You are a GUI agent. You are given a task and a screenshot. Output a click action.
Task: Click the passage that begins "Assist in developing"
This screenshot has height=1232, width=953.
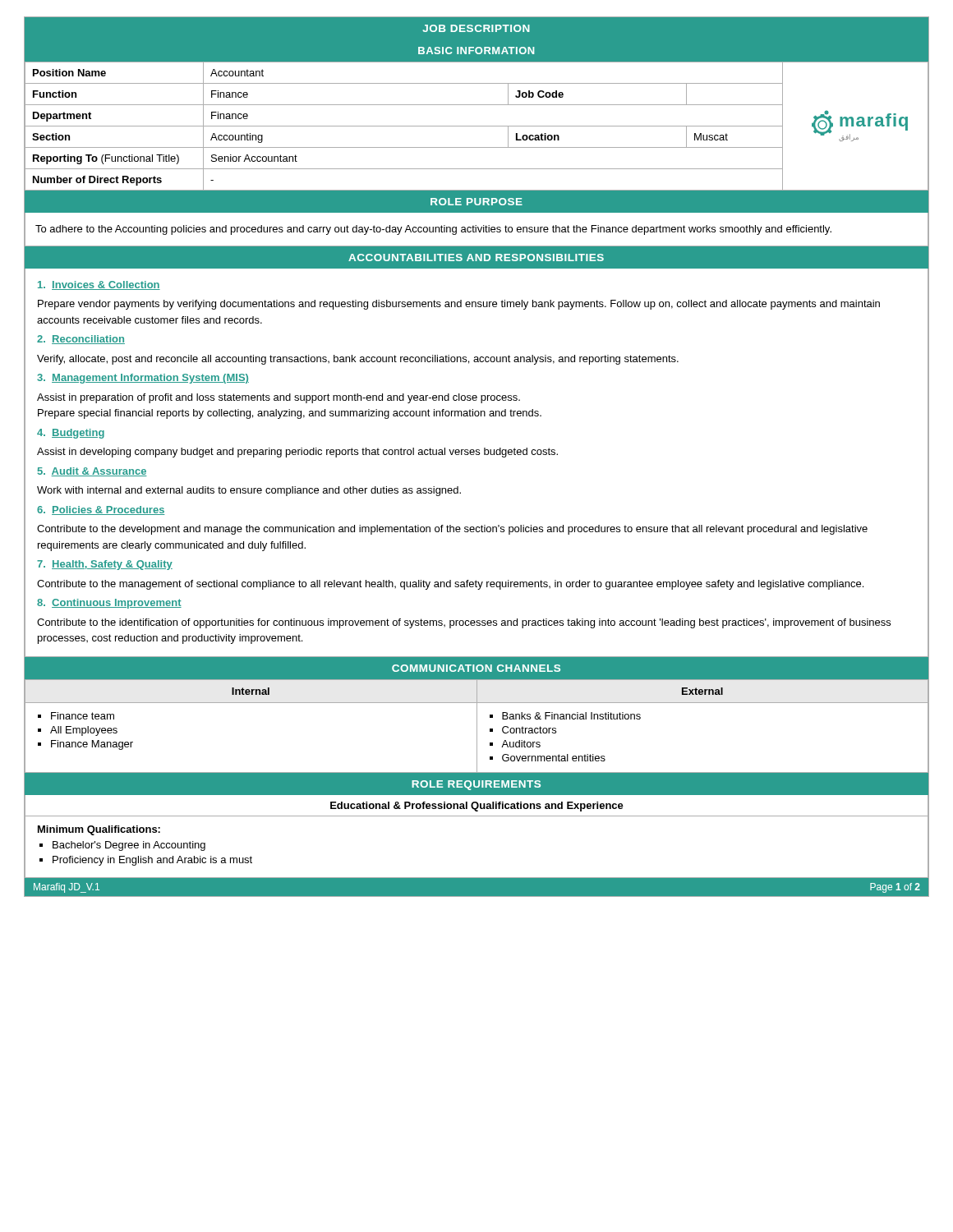click(x=476, y=452)
